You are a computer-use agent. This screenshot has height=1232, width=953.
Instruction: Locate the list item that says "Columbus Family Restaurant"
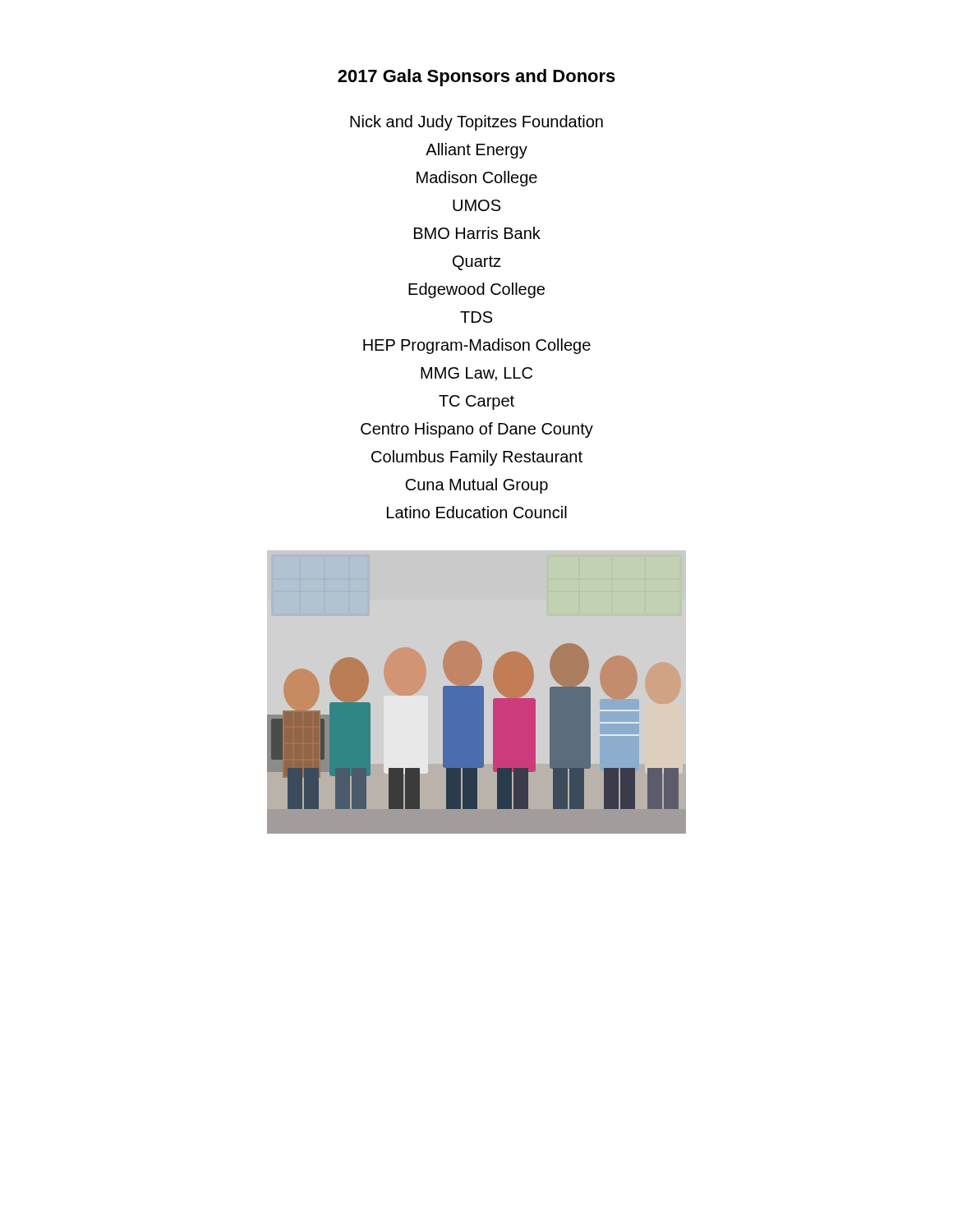coord(476,457)
